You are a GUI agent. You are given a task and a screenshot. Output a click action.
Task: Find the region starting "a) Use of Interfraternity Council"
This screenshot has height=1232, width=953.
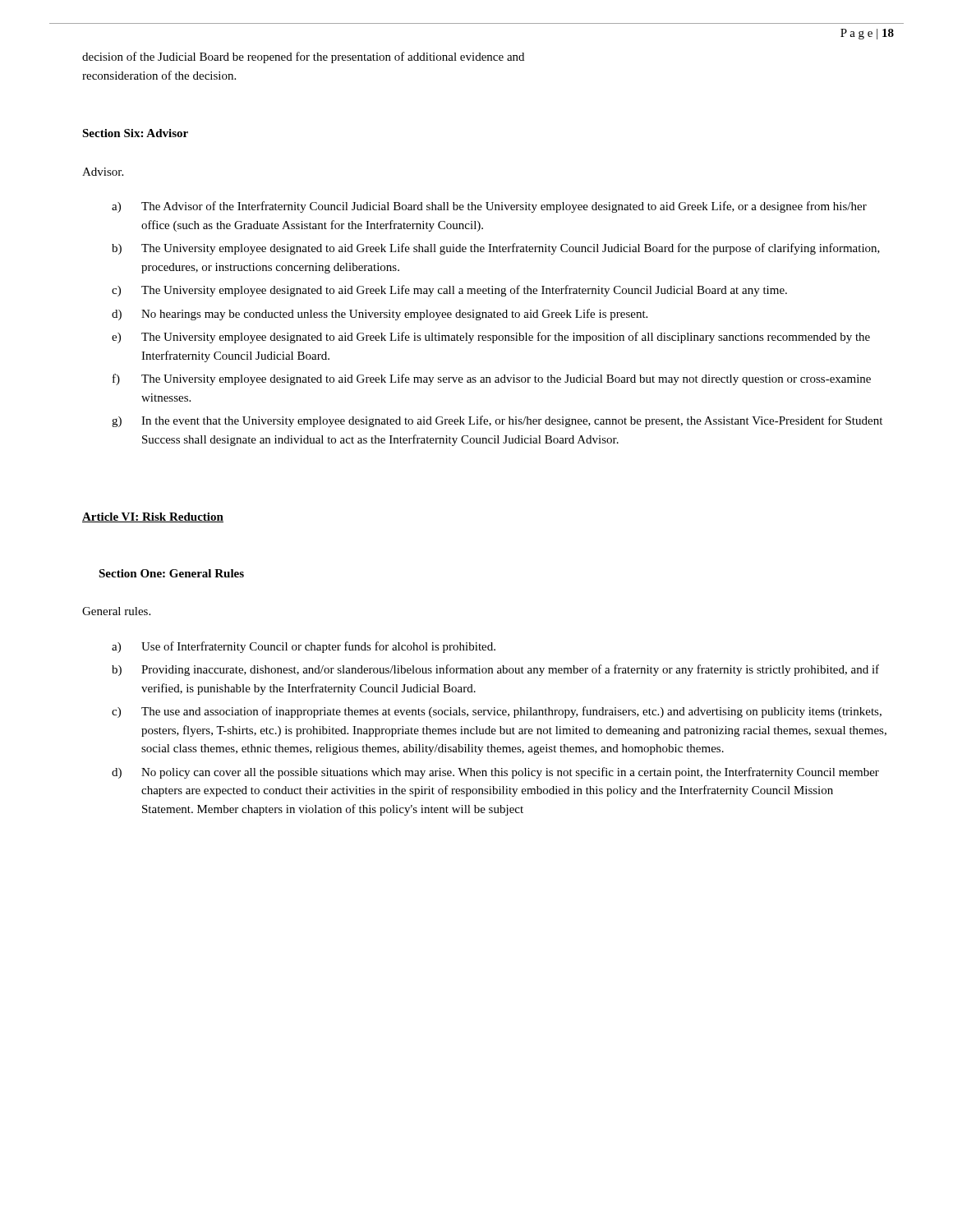coord(499,646)
